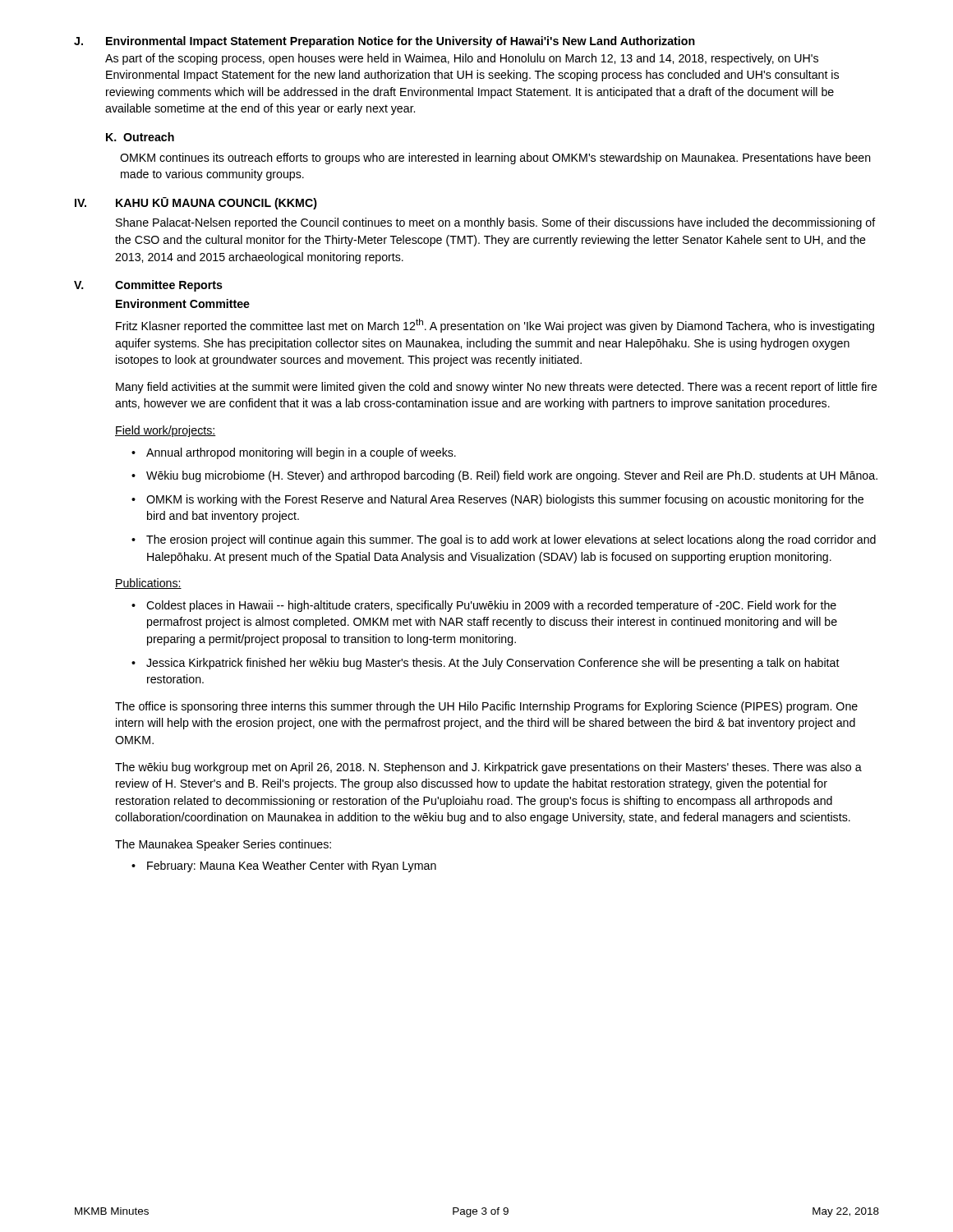Viewport: 953px width, 1232px height.
Task: Where does it say "Environment Committee"?
Action: (x=182, y=304)
